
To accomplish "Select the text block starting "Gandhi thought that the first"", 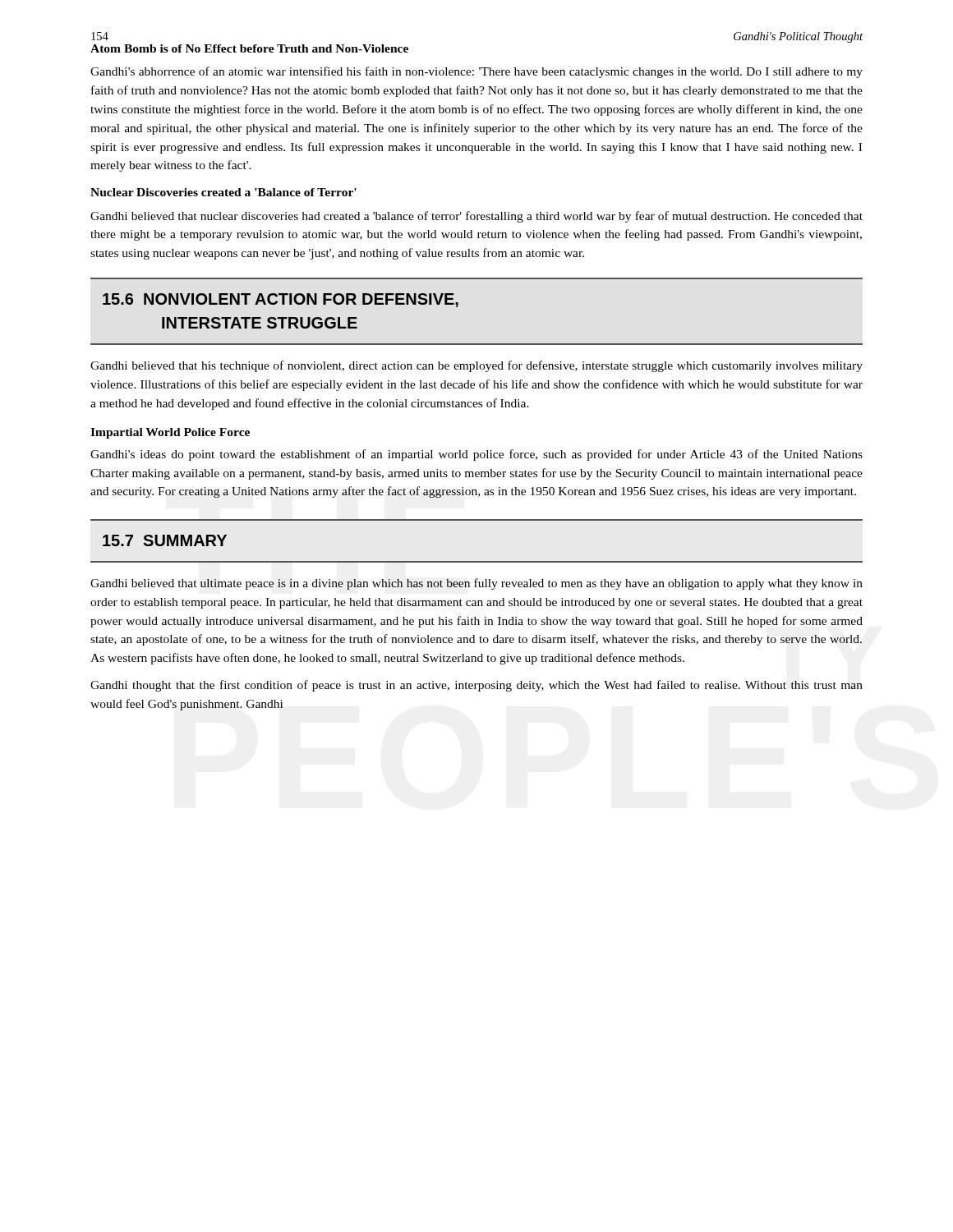I will coord(476,694).
